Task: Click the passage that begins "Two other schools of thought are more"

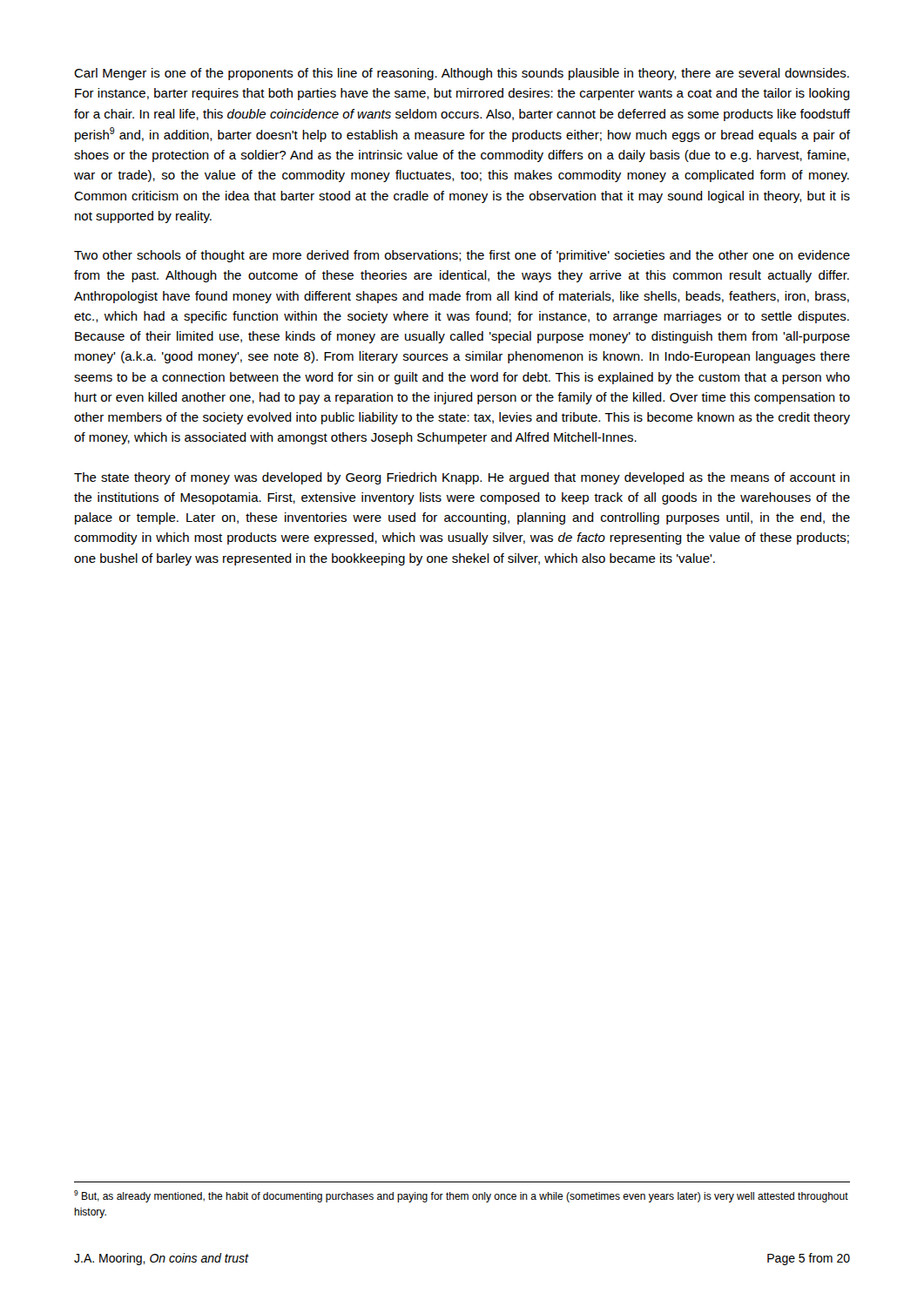Action: tap(462, 346)
